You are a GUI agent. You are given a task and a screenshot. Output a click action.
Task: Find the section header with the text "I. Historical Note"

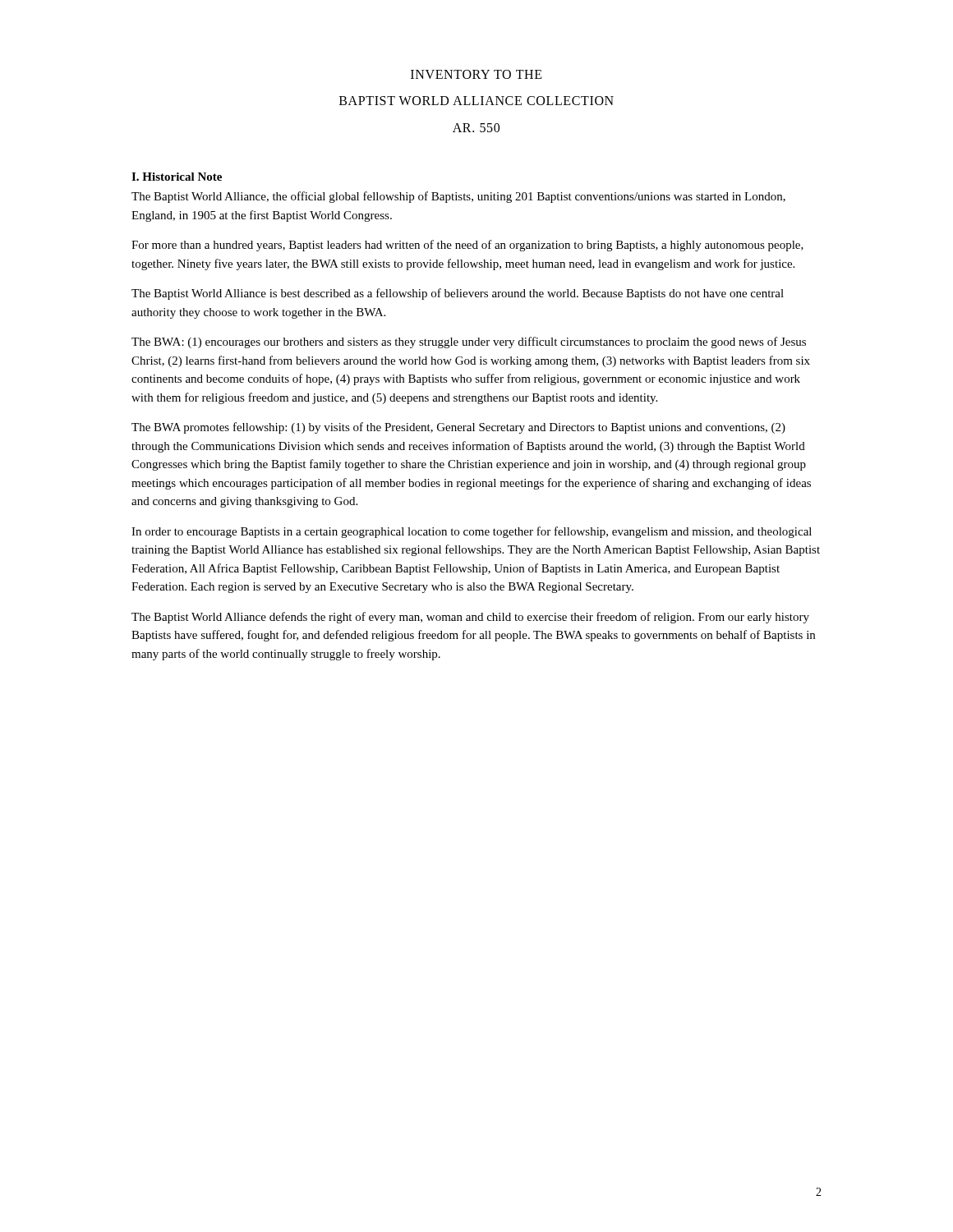tap(177, 177)
